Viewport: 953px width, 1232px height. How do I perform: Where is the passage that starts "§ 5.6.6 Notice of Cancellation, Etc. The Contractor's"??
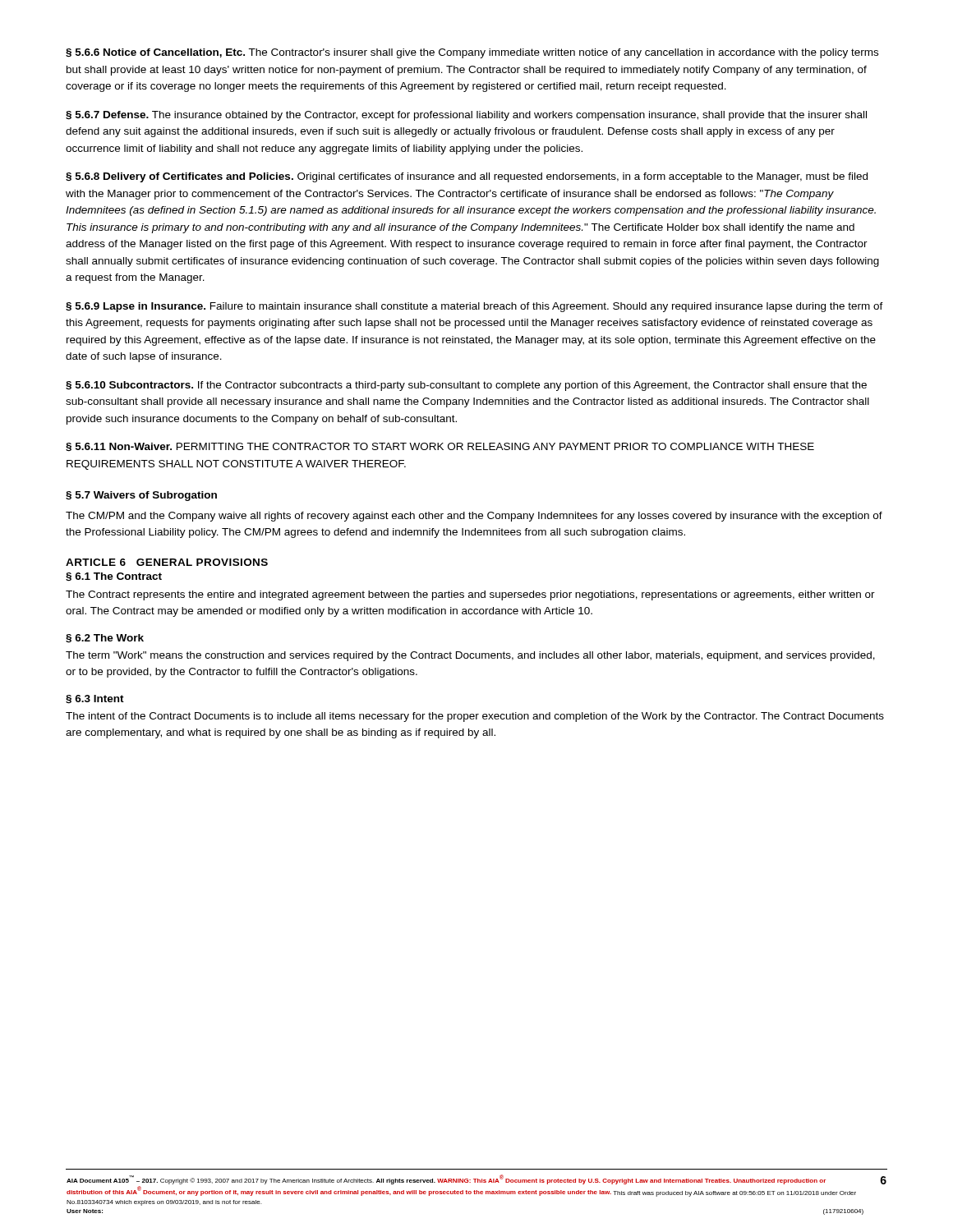(472, 69)
